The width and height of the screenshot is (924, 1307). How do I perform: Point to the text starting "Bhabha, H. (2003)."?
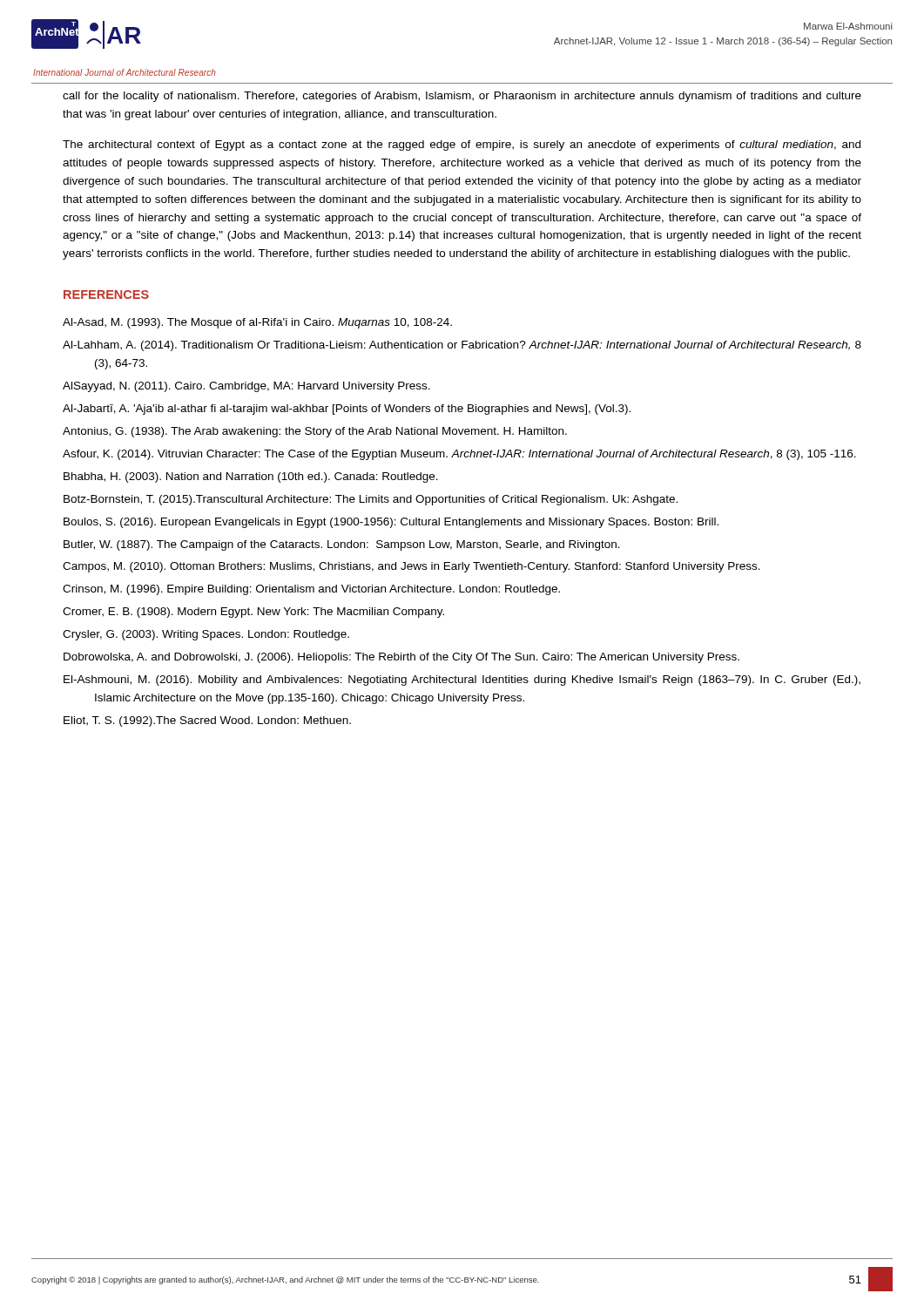(x=251, y=476)
